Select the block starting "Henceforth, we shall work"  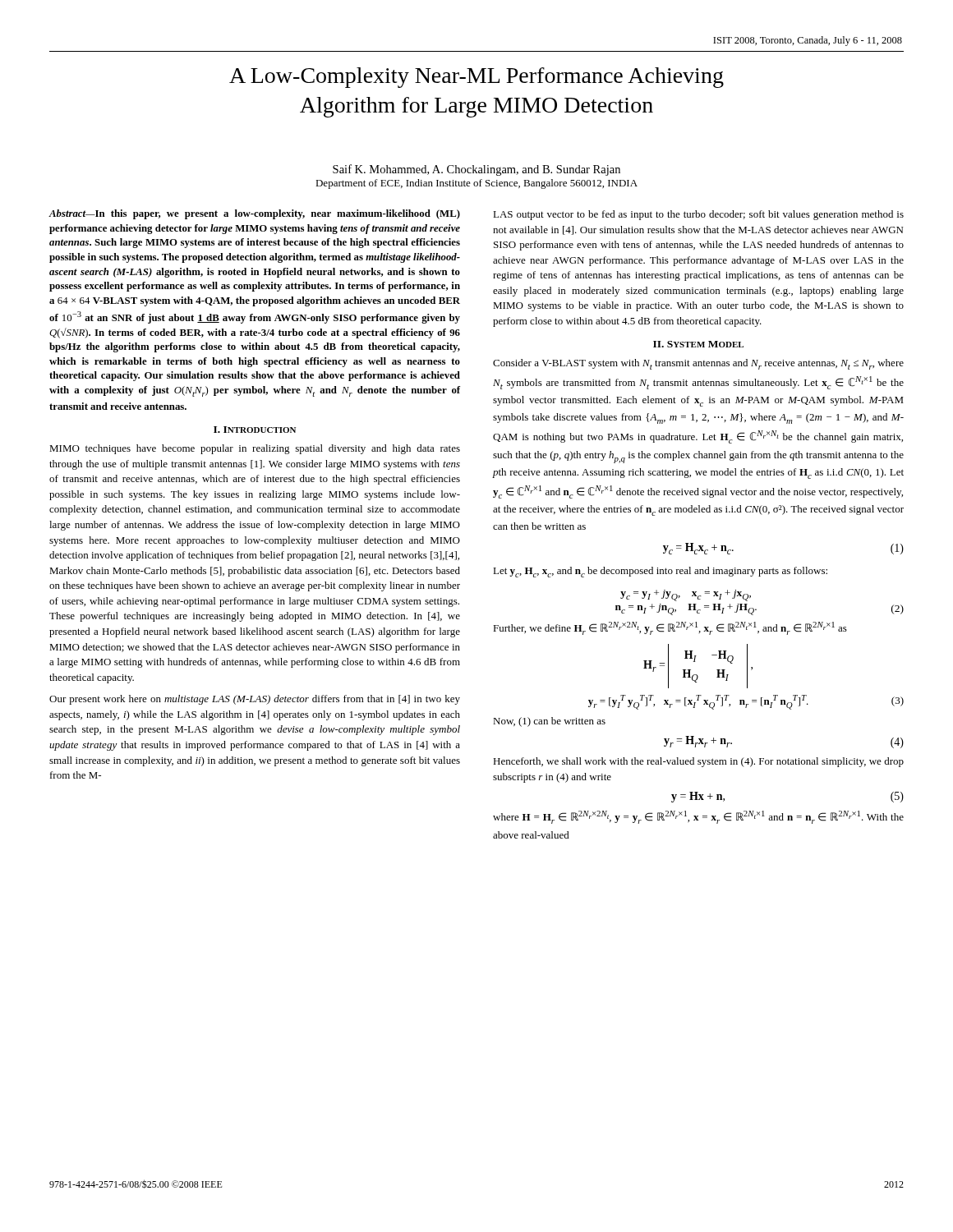[698, 769]
